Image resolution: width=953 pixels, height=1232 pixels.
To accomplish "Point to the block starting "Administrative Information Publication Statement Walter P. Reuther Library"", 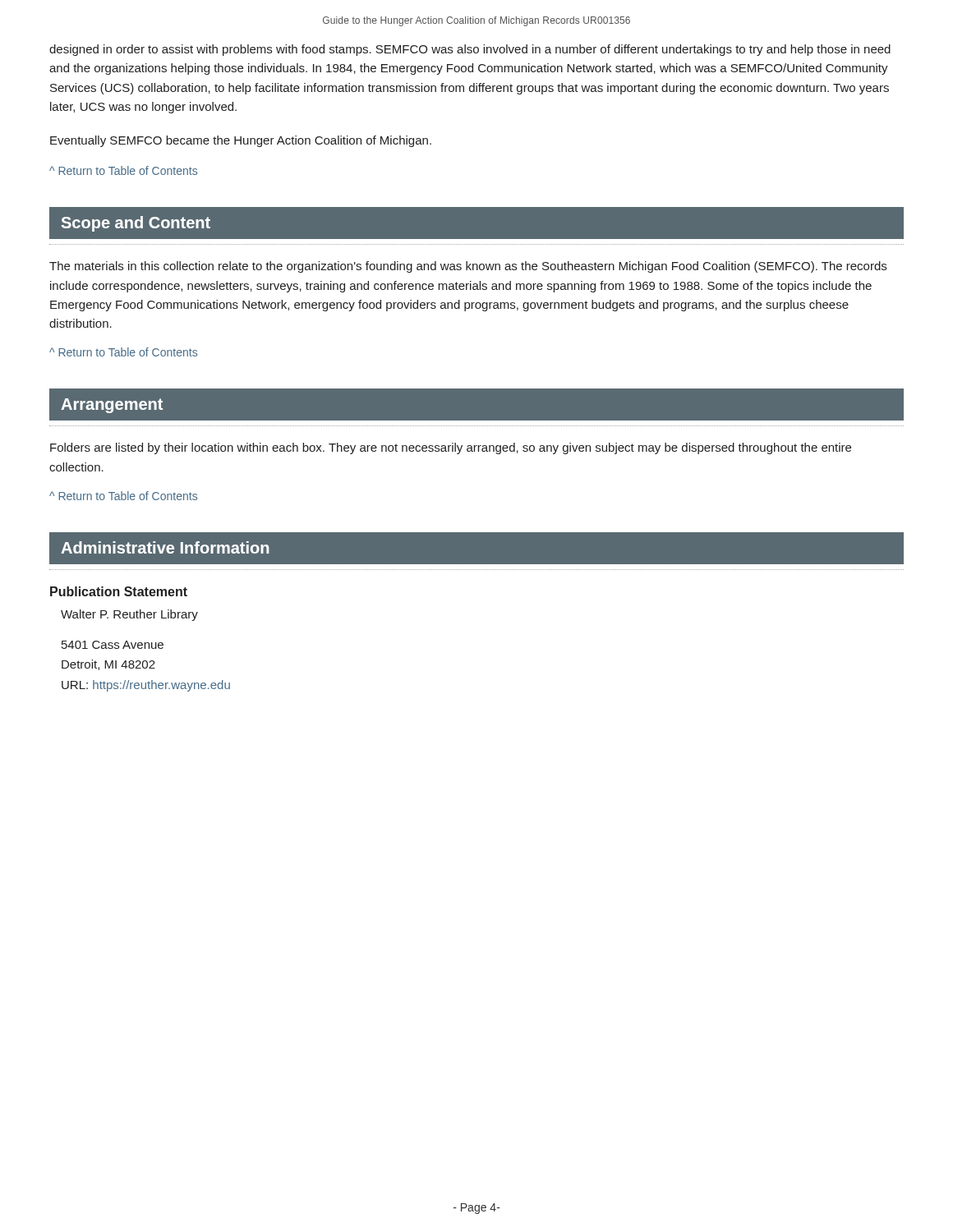I will point(476,548).
